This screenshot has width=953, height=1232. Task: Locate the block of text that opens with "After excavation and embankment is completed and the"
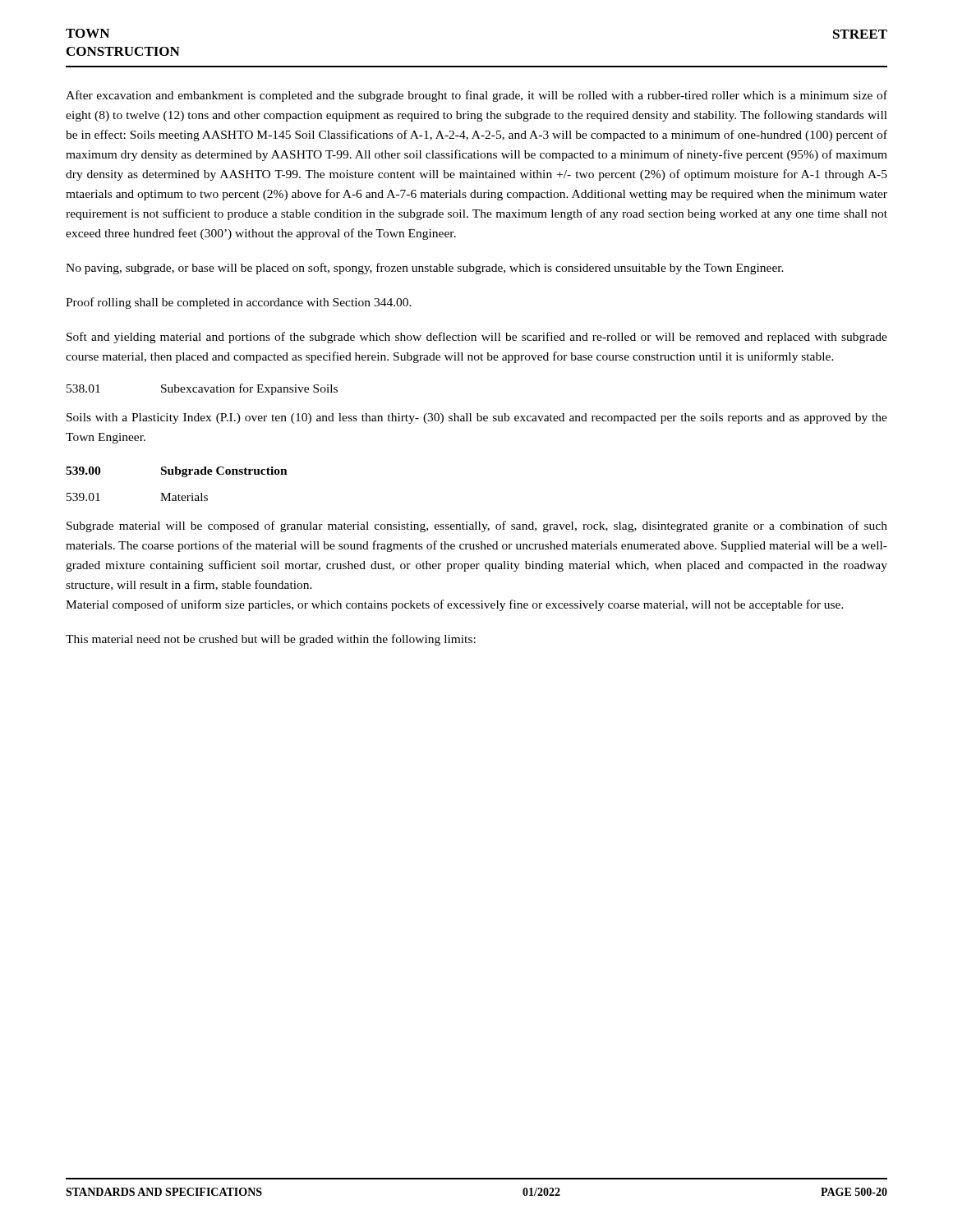tap(476, 164)
